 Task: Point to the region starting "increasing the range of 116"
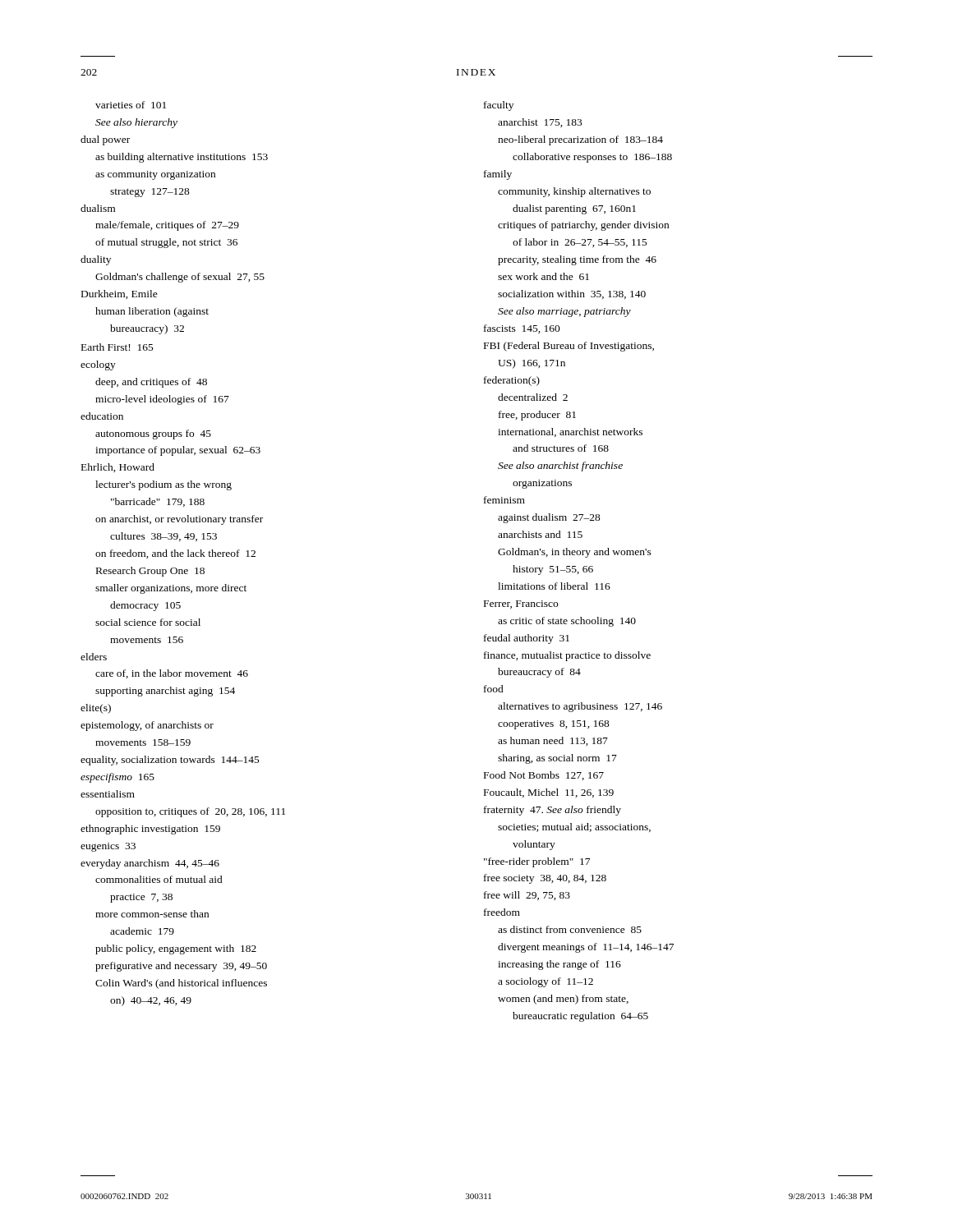click(559, 964)
